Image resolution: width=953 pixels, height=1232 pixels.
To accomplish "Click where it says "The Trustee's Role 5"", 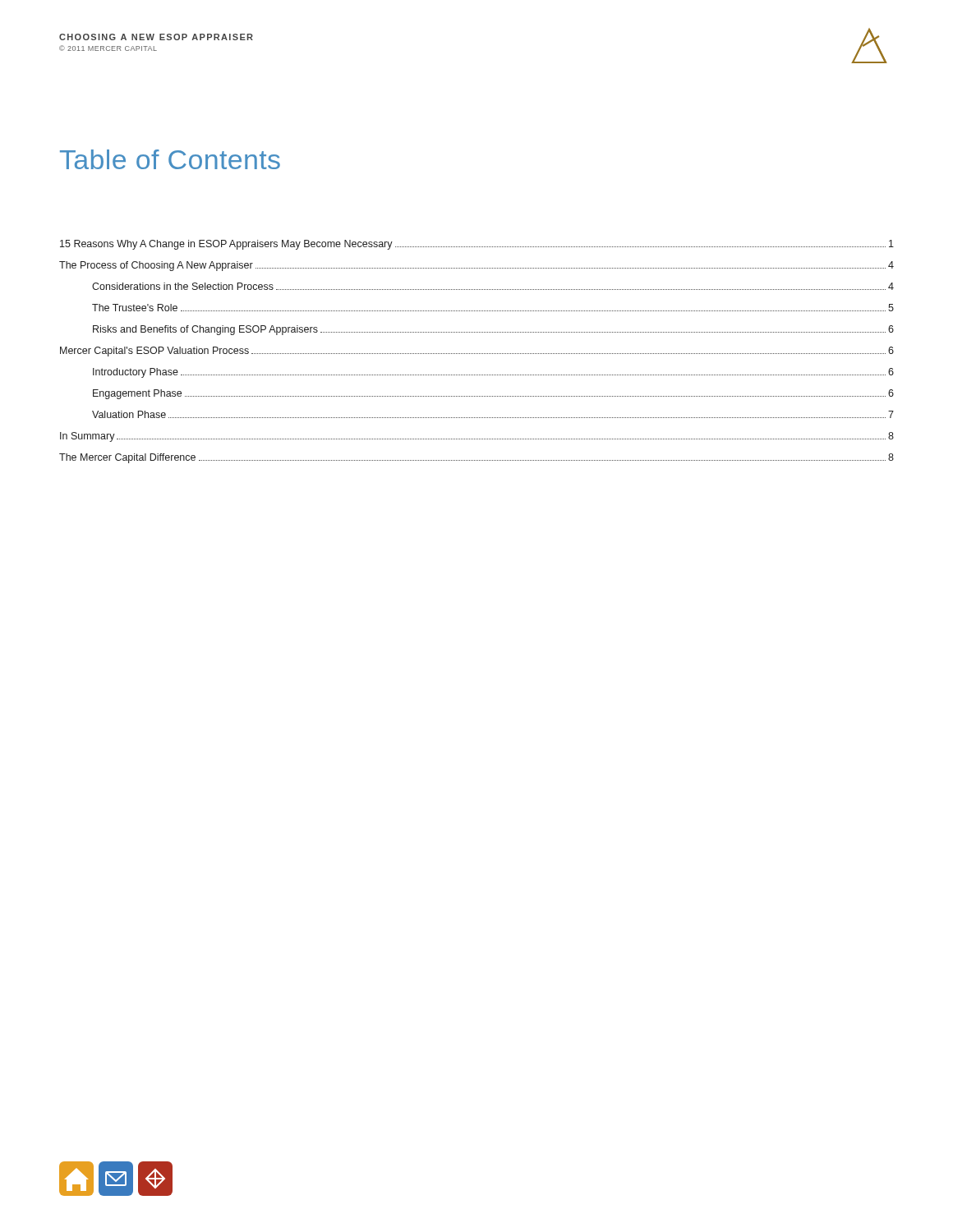I will coord(476,309).
